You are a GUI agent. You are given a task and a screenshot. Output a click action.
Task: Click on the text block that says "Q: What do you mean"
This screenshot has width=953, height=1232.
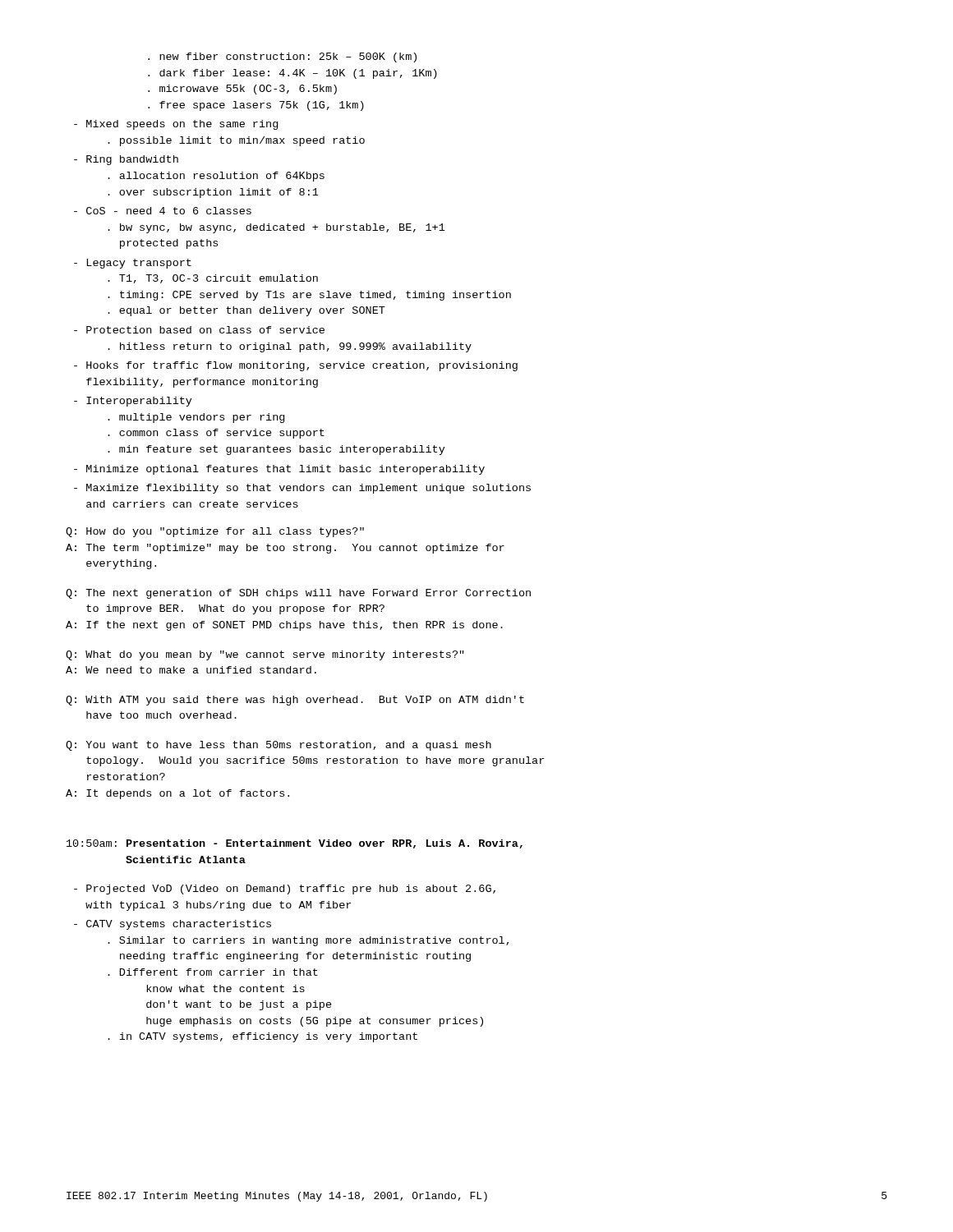[x=265, y=655]
